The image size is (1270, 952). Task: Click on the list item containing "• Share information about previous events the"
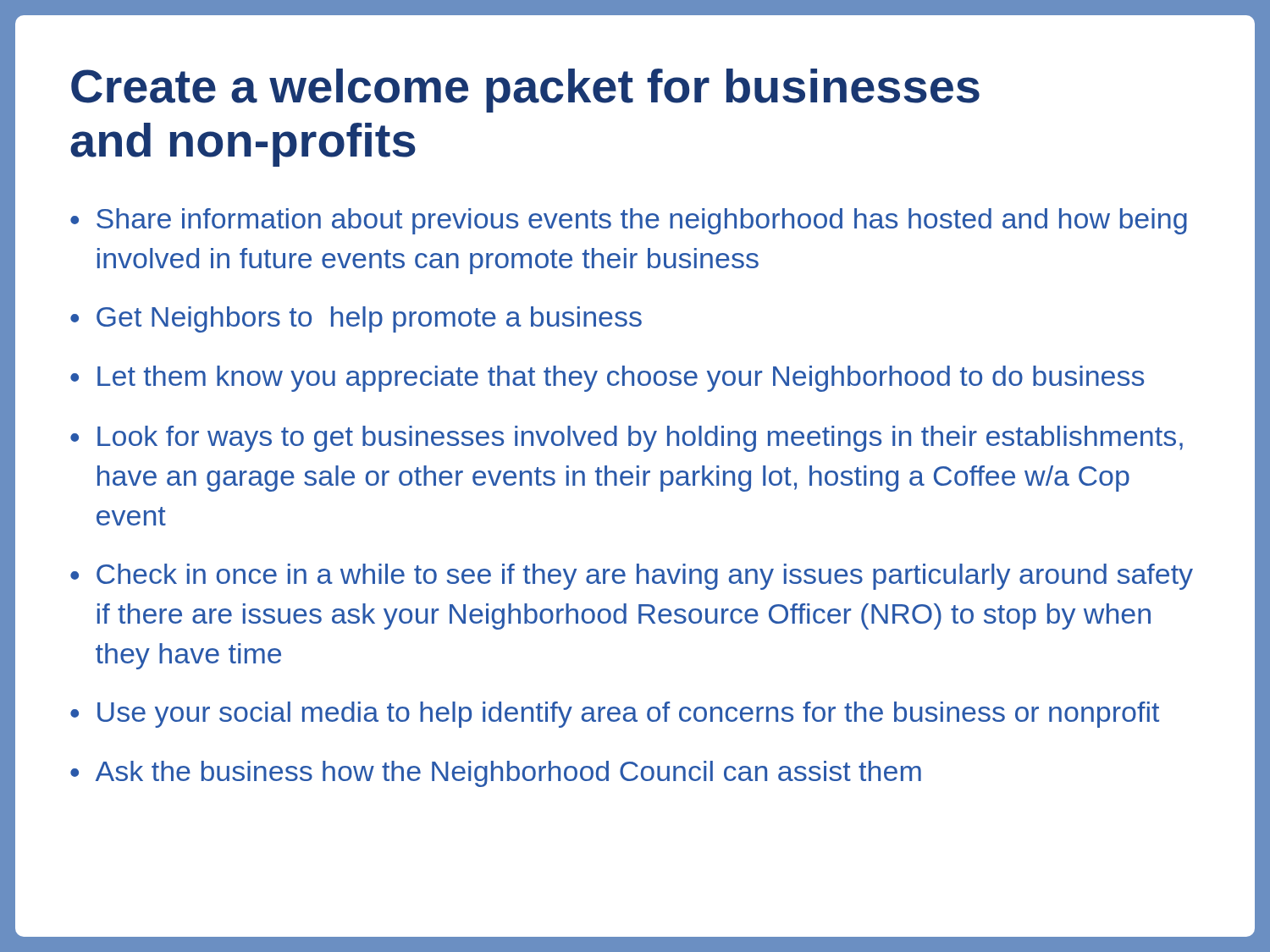[635, 238]
